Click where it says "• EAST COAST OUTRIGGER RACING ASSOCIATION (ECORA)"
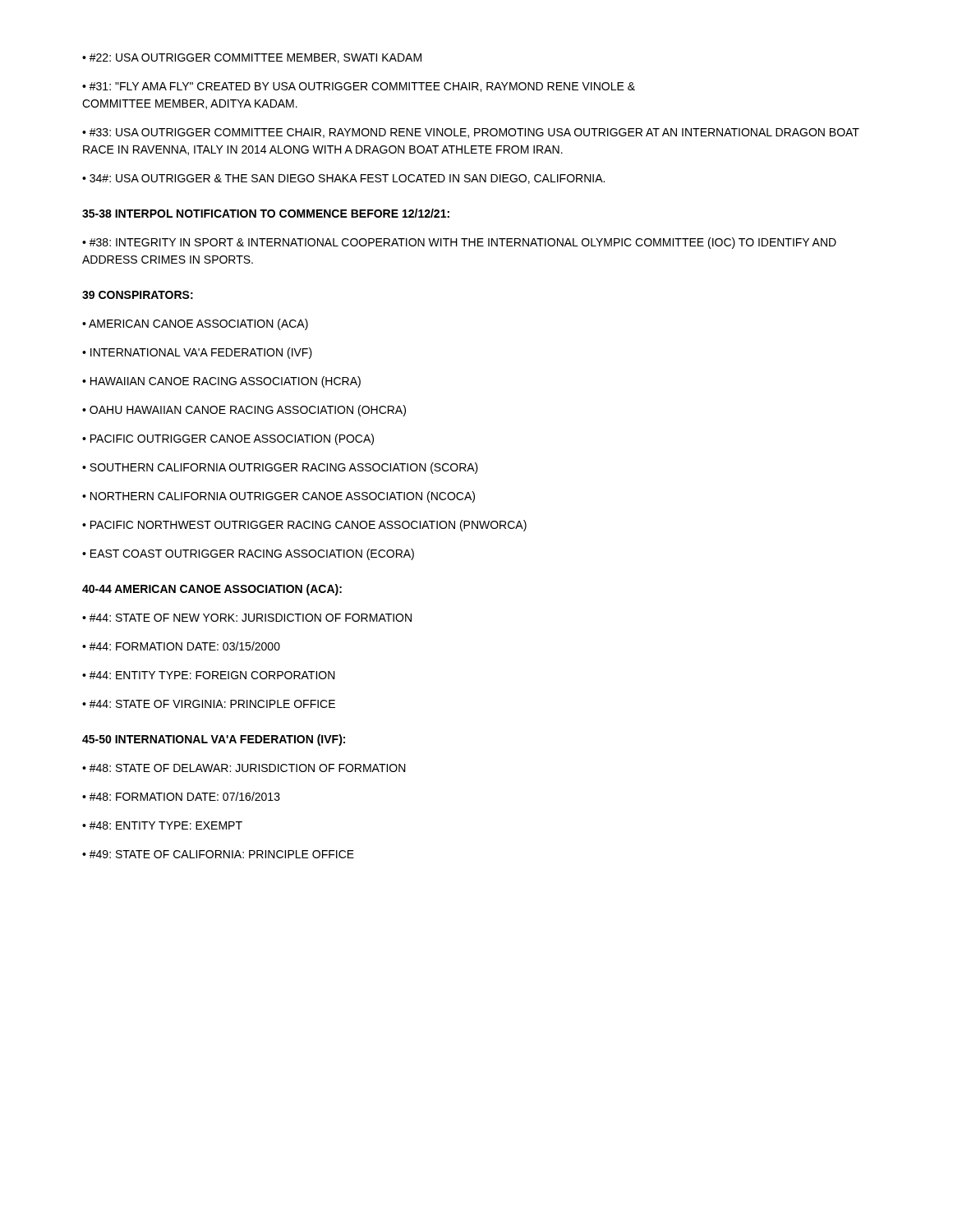953x1232 pixels. pos(248,554)
